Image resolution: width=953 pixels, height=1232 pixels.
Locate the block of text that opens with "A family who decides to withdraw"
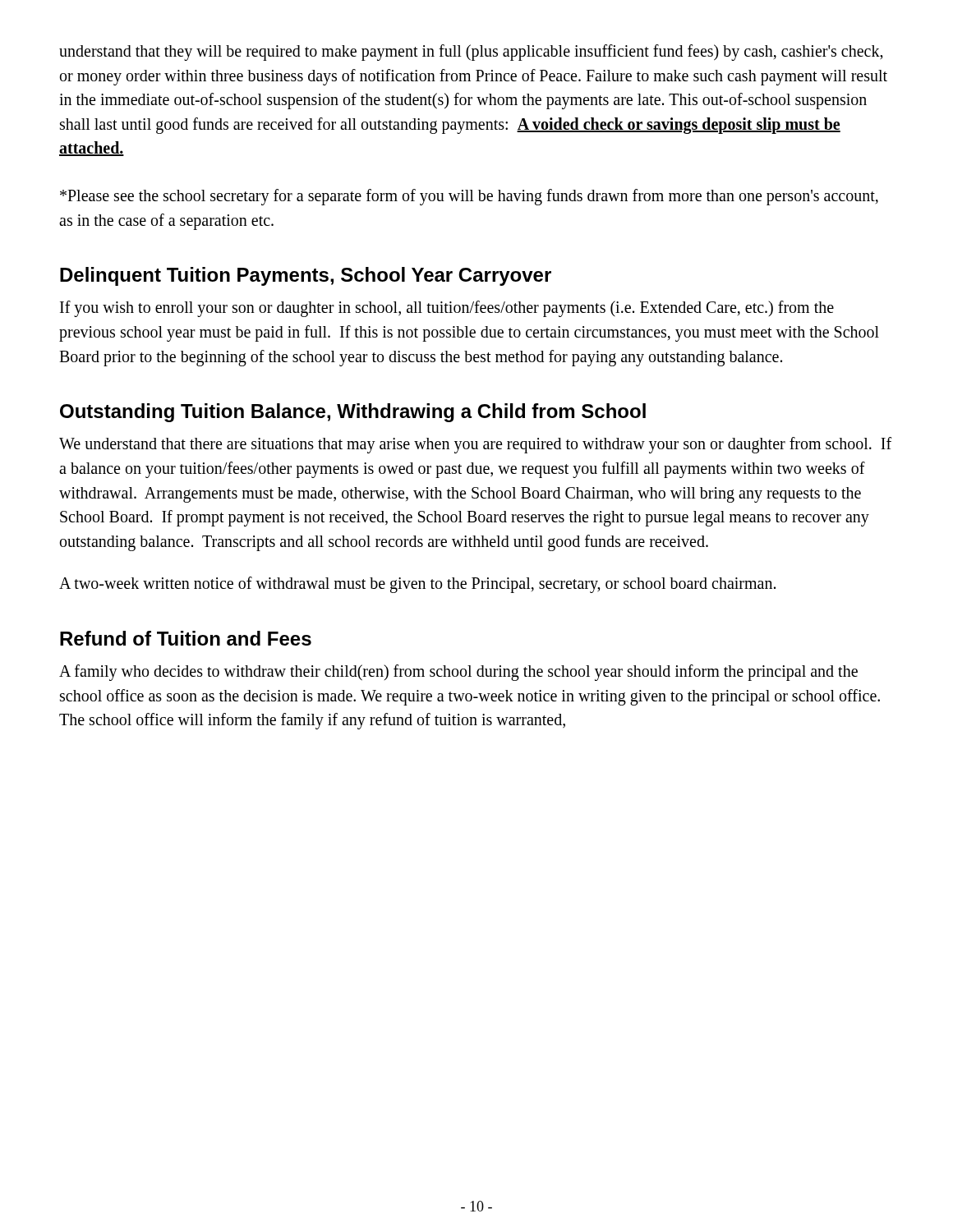(470, 695)
